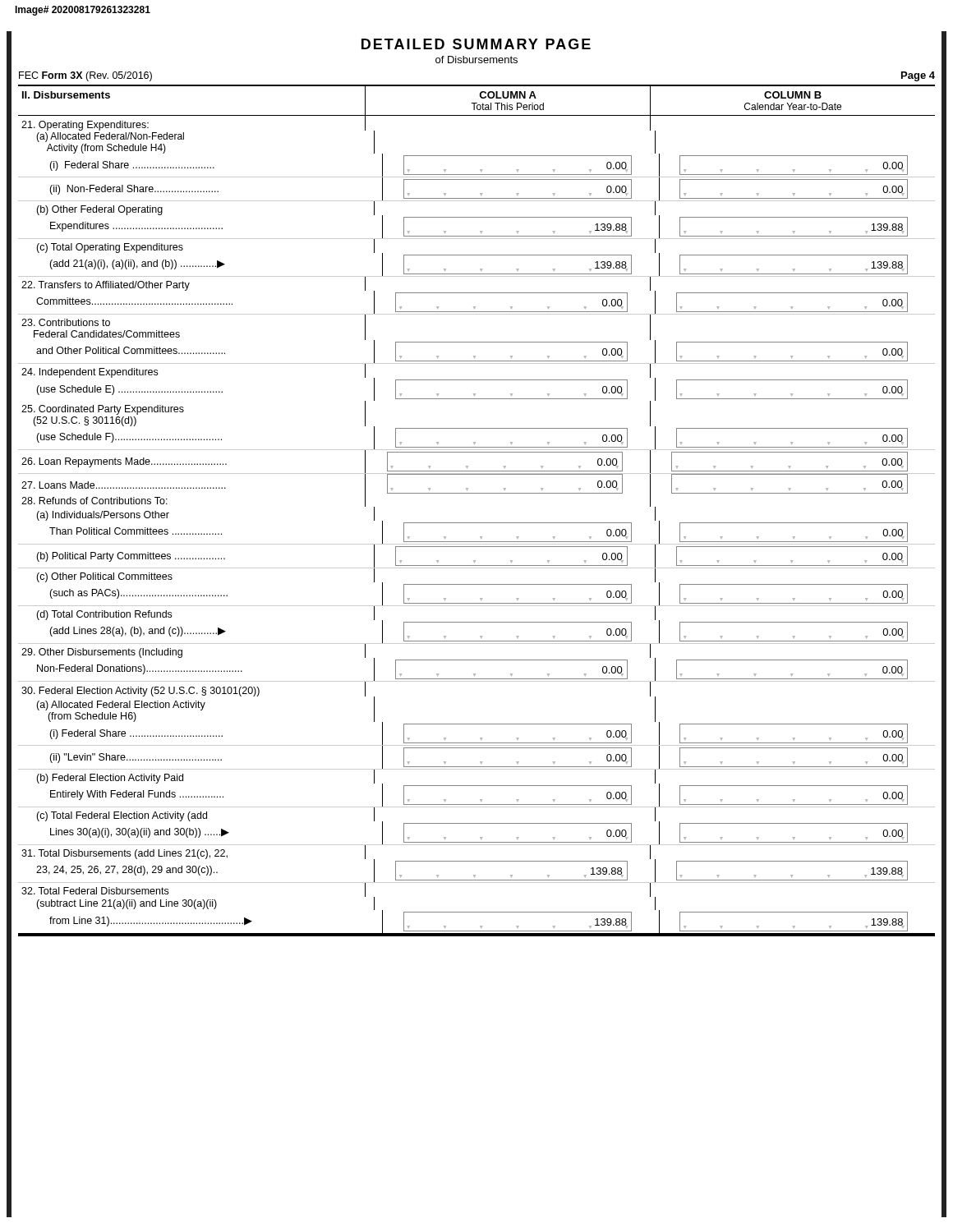
Task: Locate the block starting "FEC Form 3X"
Action: click(x=85, y=76)
